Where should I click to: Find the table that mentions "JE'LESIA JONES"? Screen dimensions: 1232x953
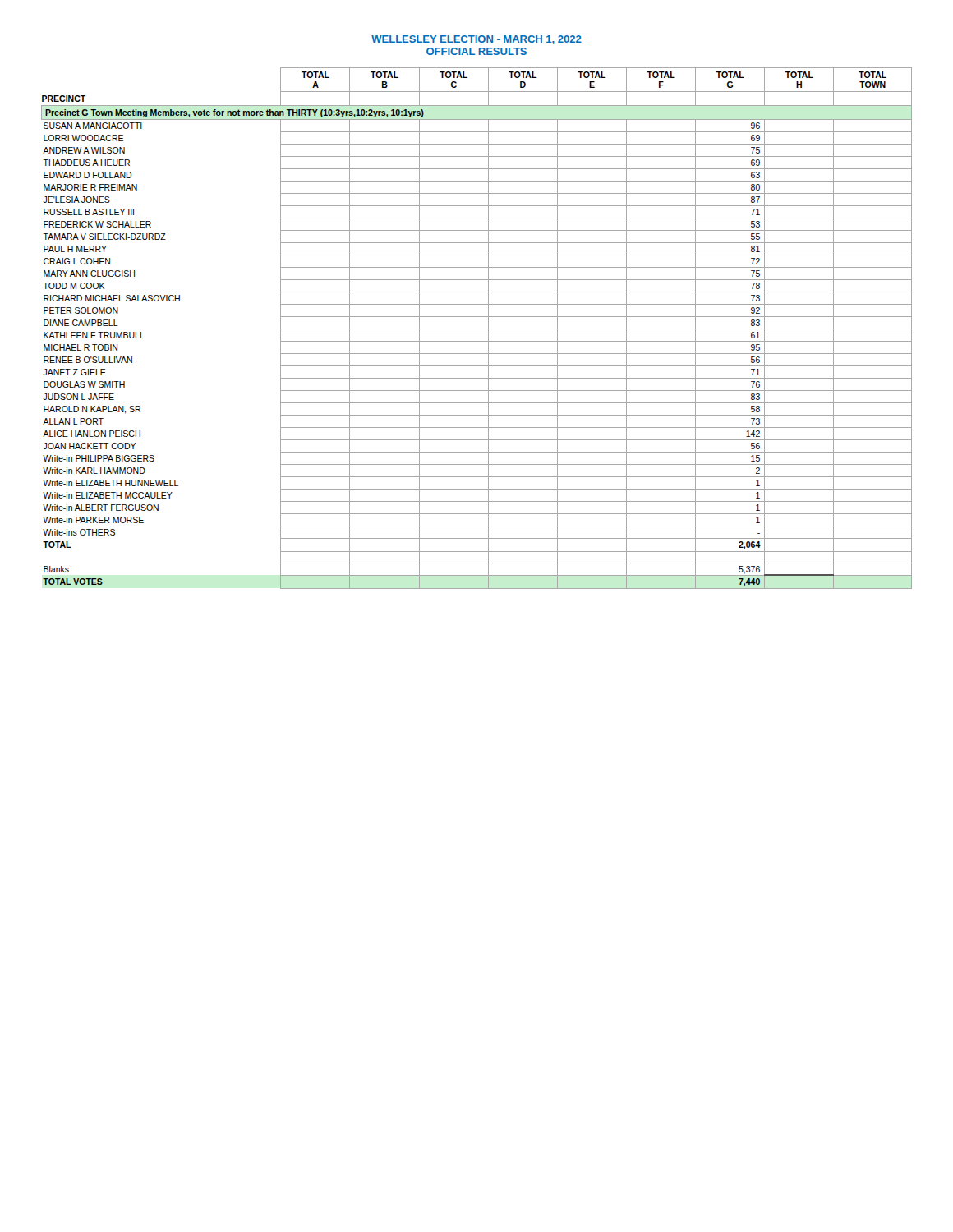point(476,328)
